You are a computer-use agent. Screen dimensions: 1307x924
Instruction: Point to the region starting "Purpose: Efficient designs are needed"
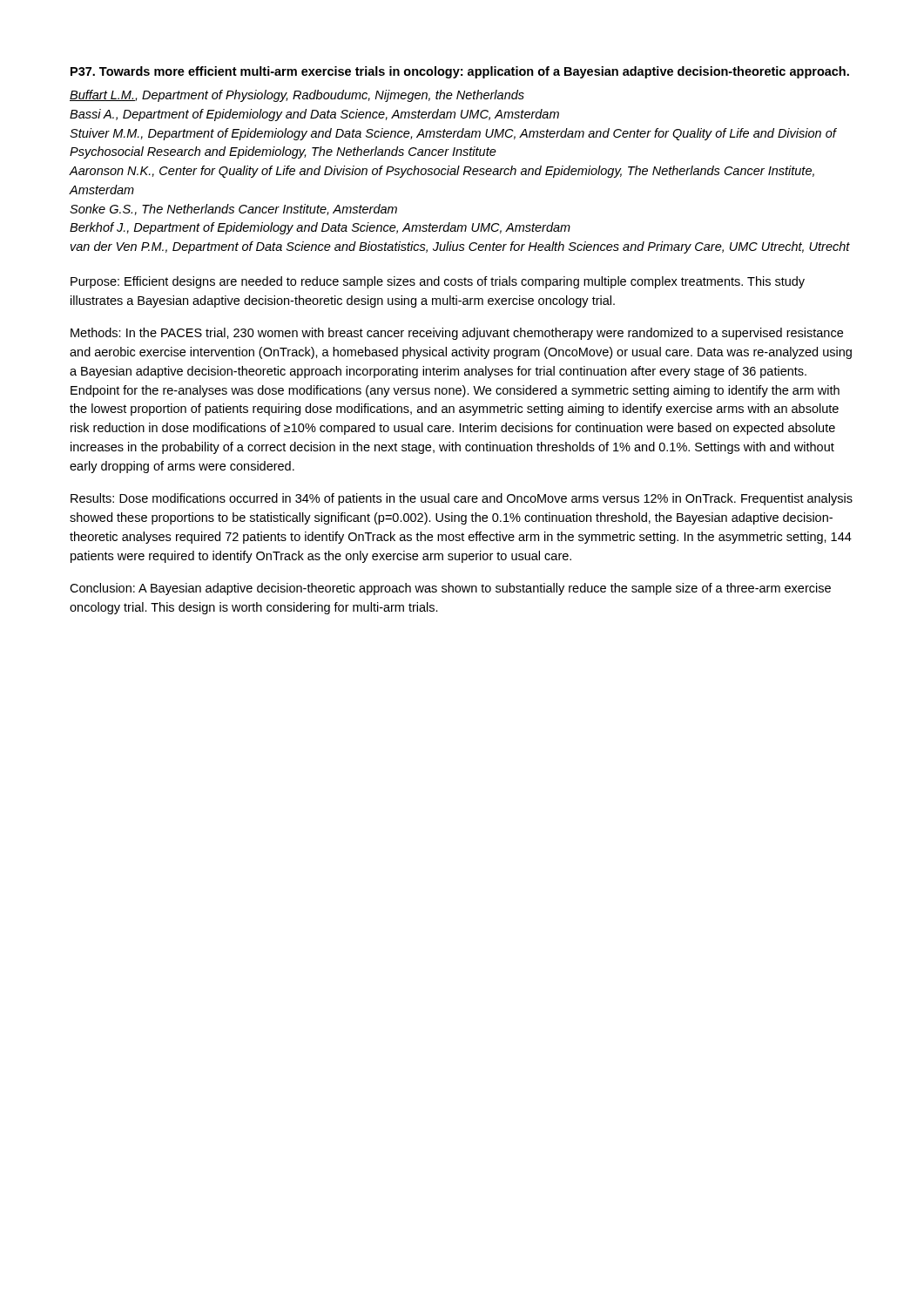pyautogui.click(x=437, y=291)
